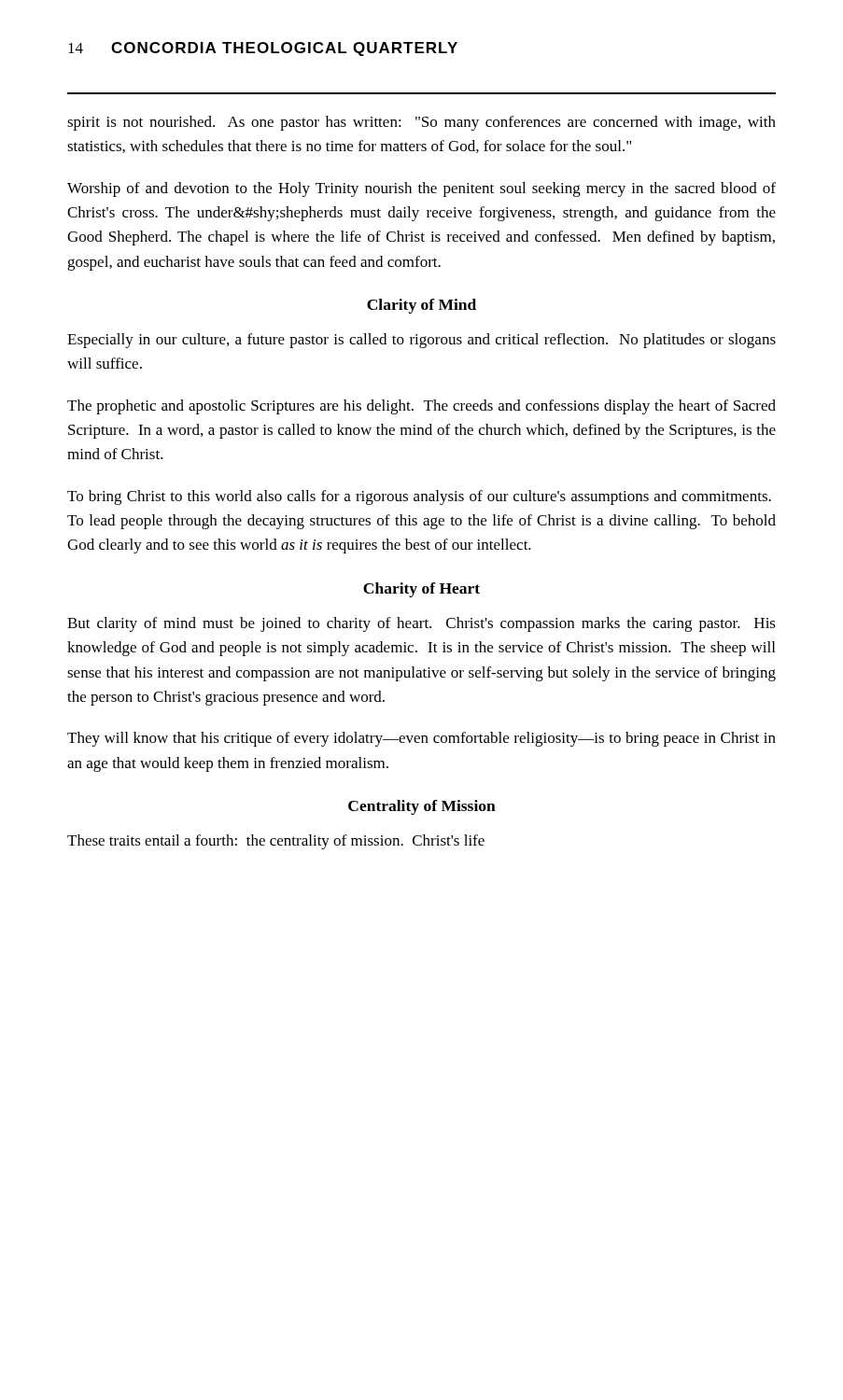Find the element starting "To bring Christ to this world"
Viewport: 843px width, 1400px height.
click(422, 520)
